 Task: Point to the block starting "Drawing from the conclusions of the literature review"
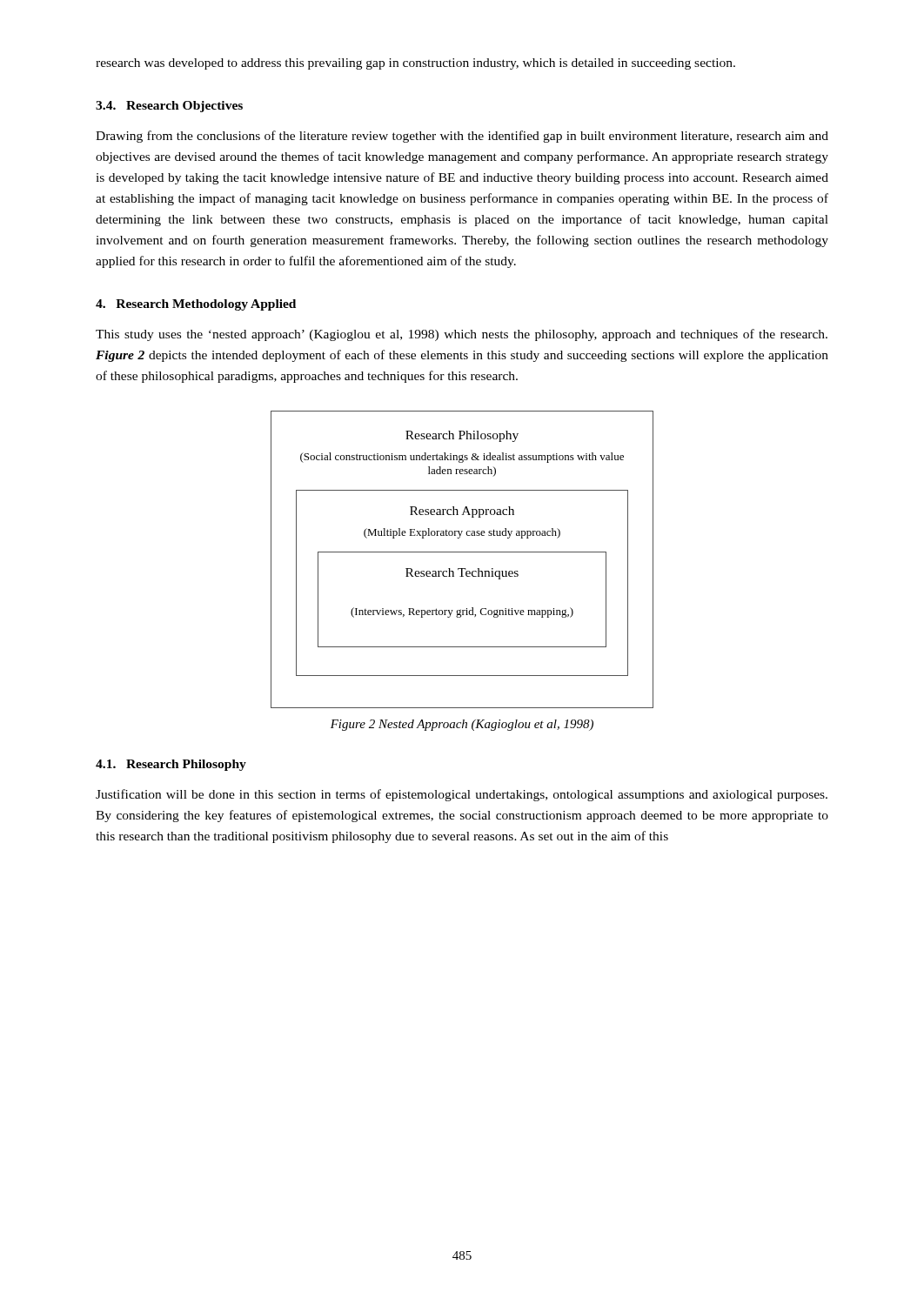pyautogui.click(x=462, y=198)
